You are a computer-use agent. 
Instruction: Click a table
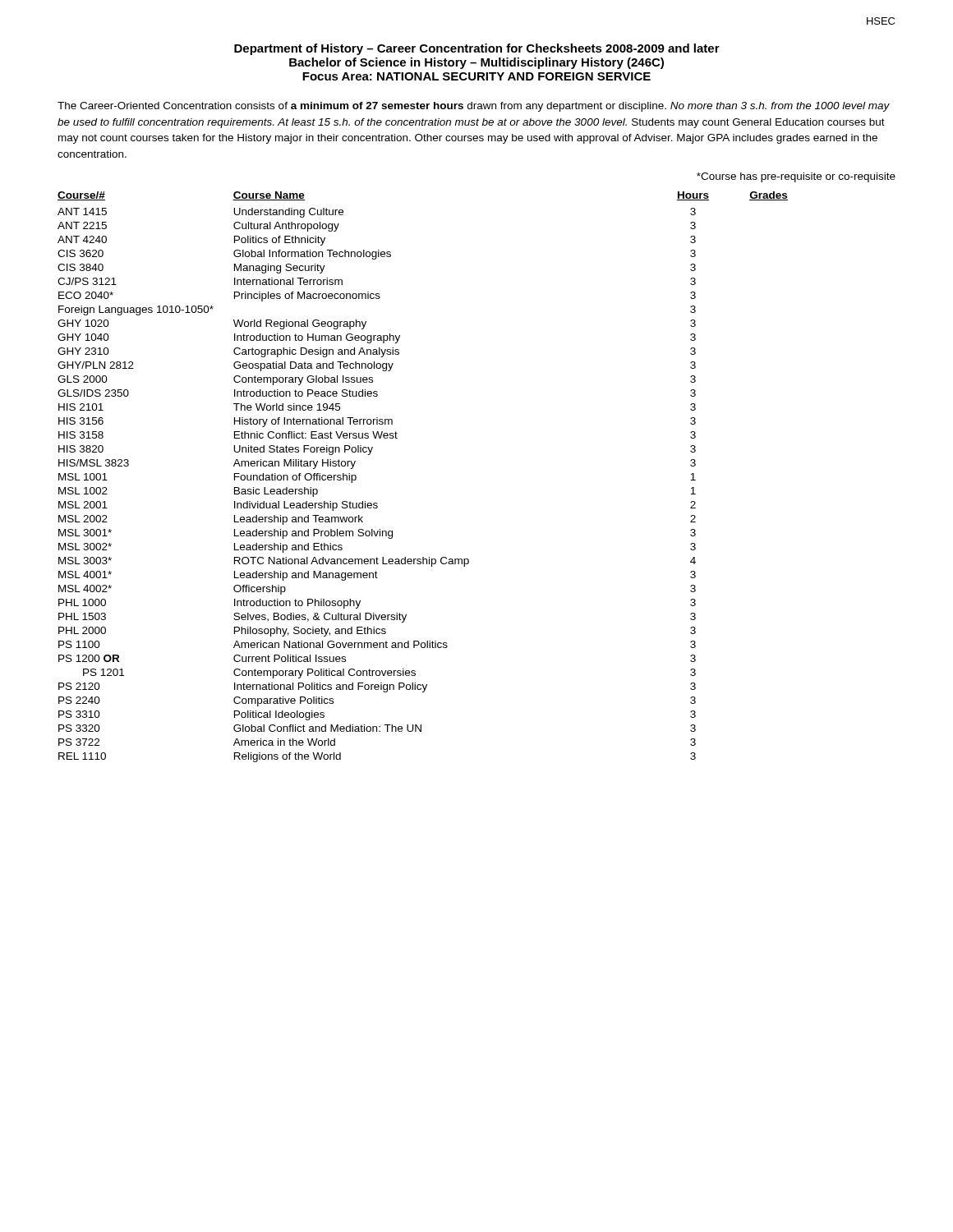476,475
